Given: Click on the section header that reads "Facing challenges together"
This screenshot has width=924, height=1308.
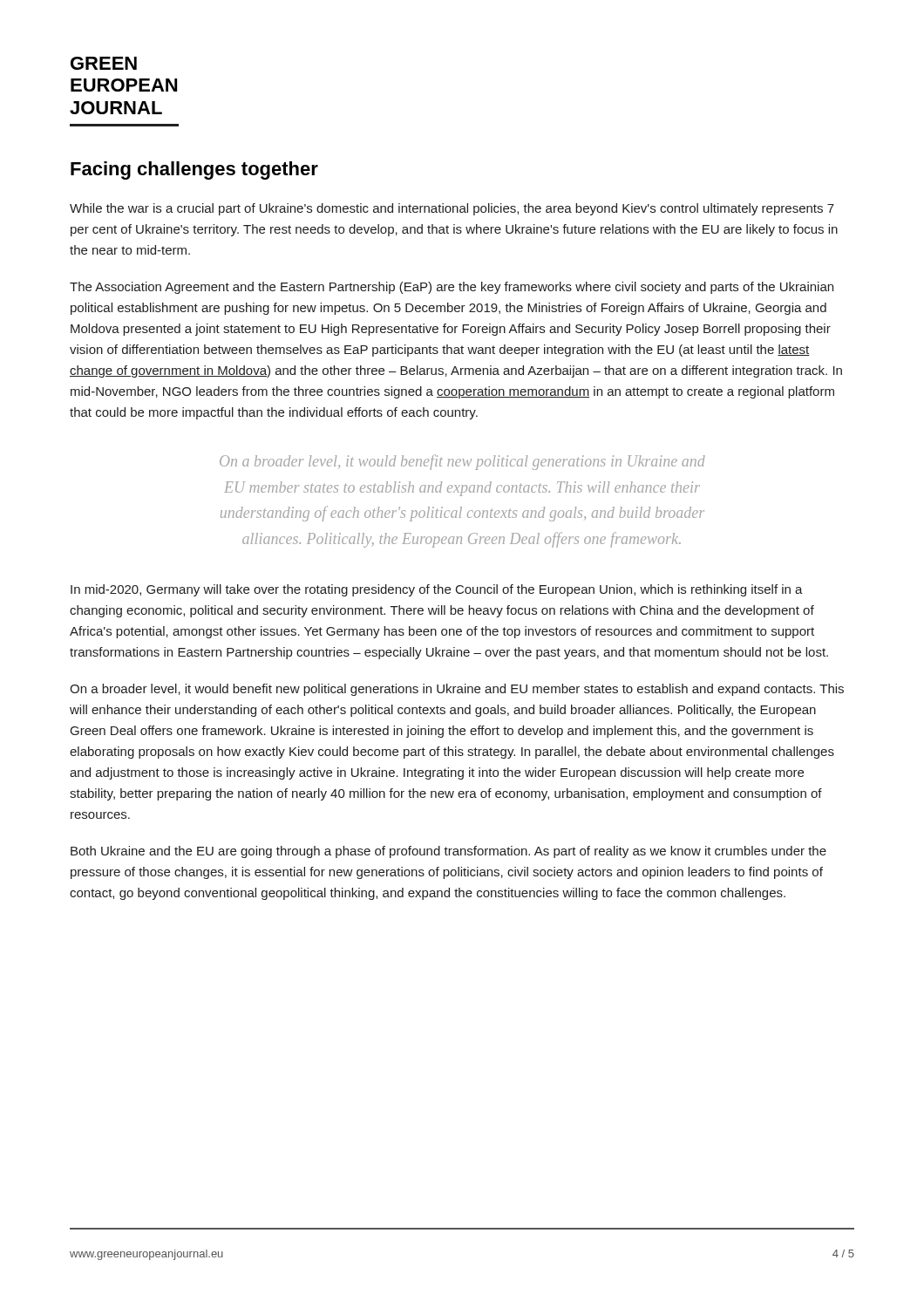Looking at the screenshot, I should pos(194,169).
